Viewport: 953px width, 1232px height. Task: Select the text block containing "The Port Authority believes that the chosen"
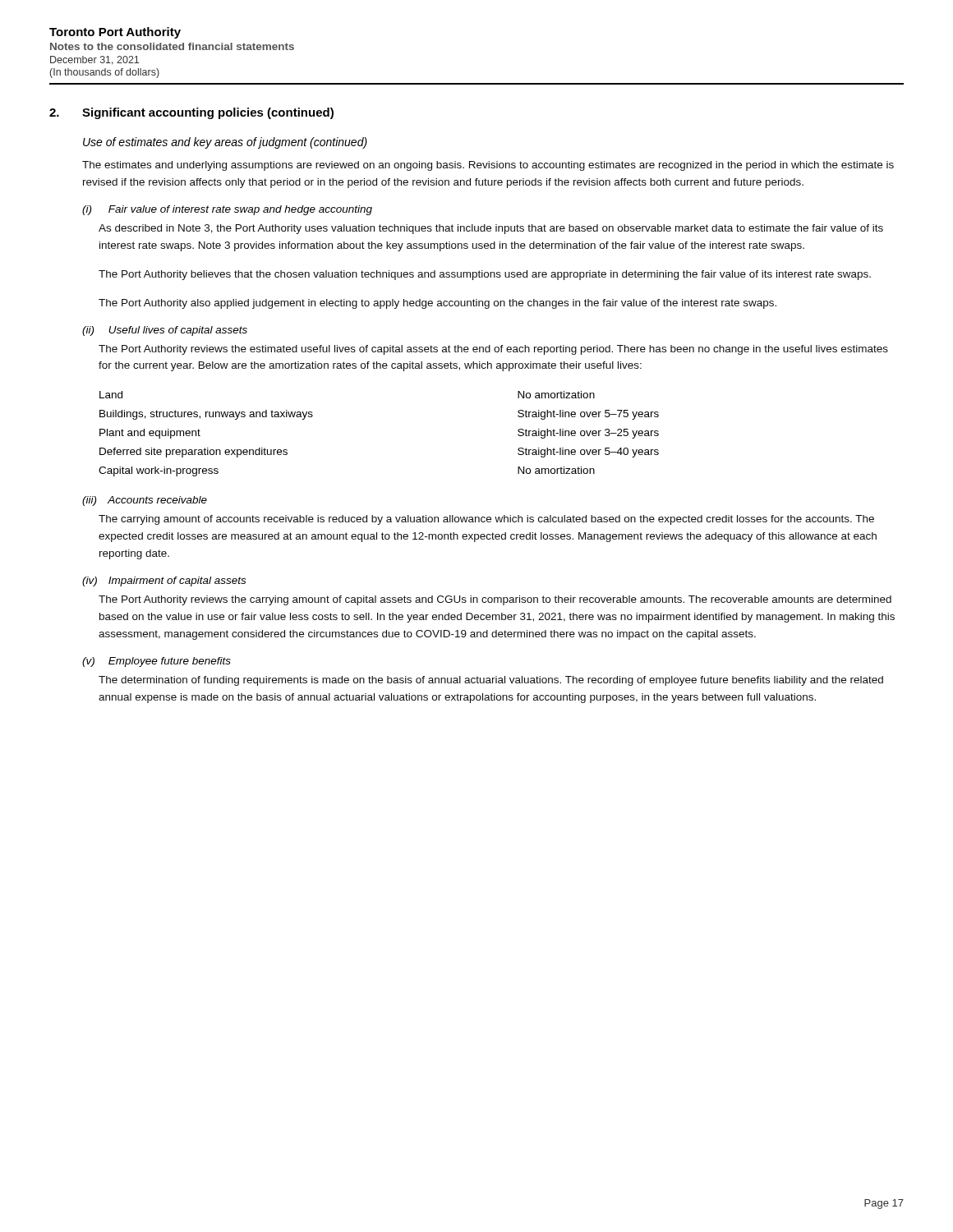[x=485, y=274]
